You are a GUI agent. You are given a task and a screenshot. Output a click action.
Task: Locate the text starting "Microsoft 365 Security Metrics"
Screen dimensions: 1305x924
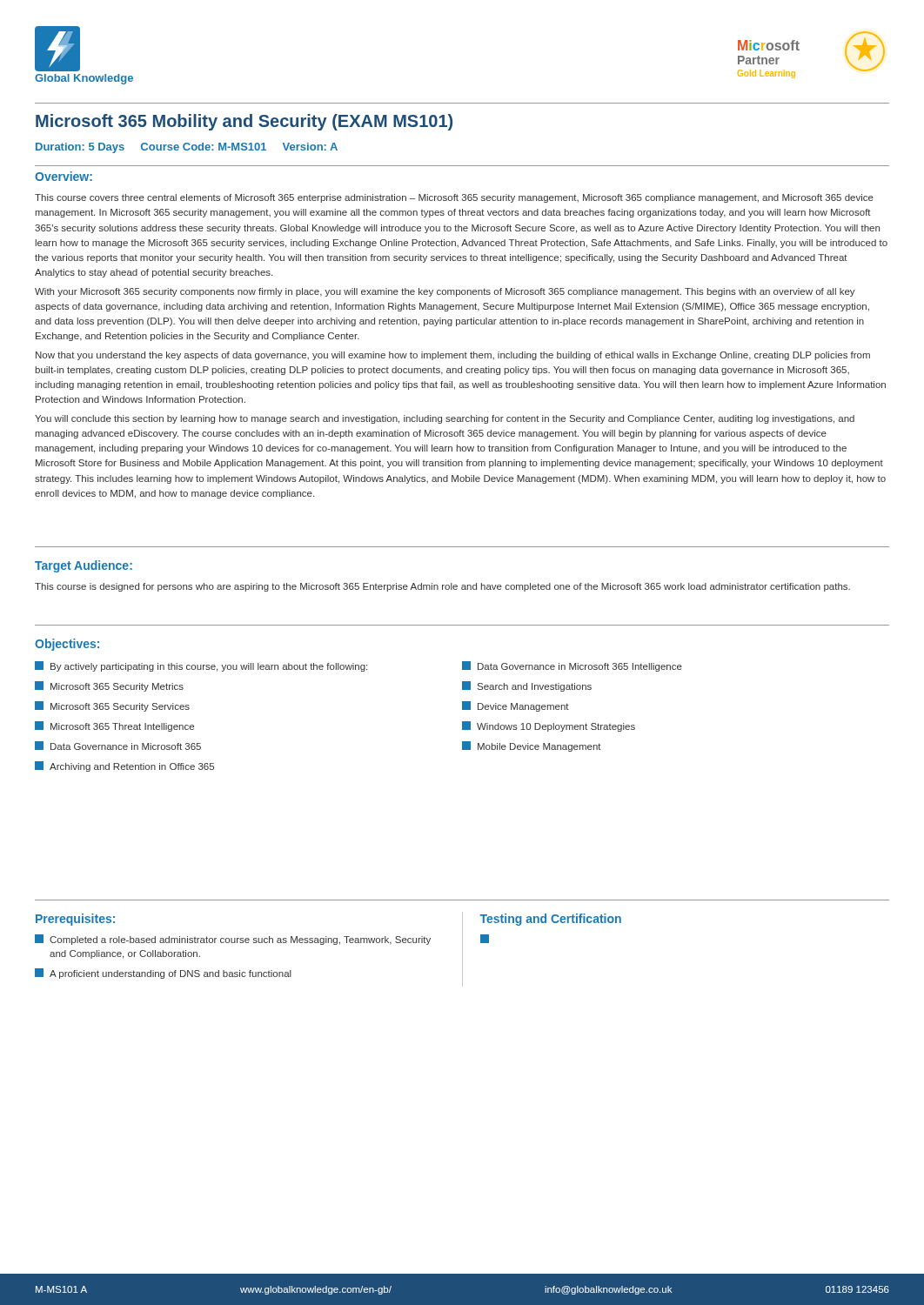pos(109,687)
